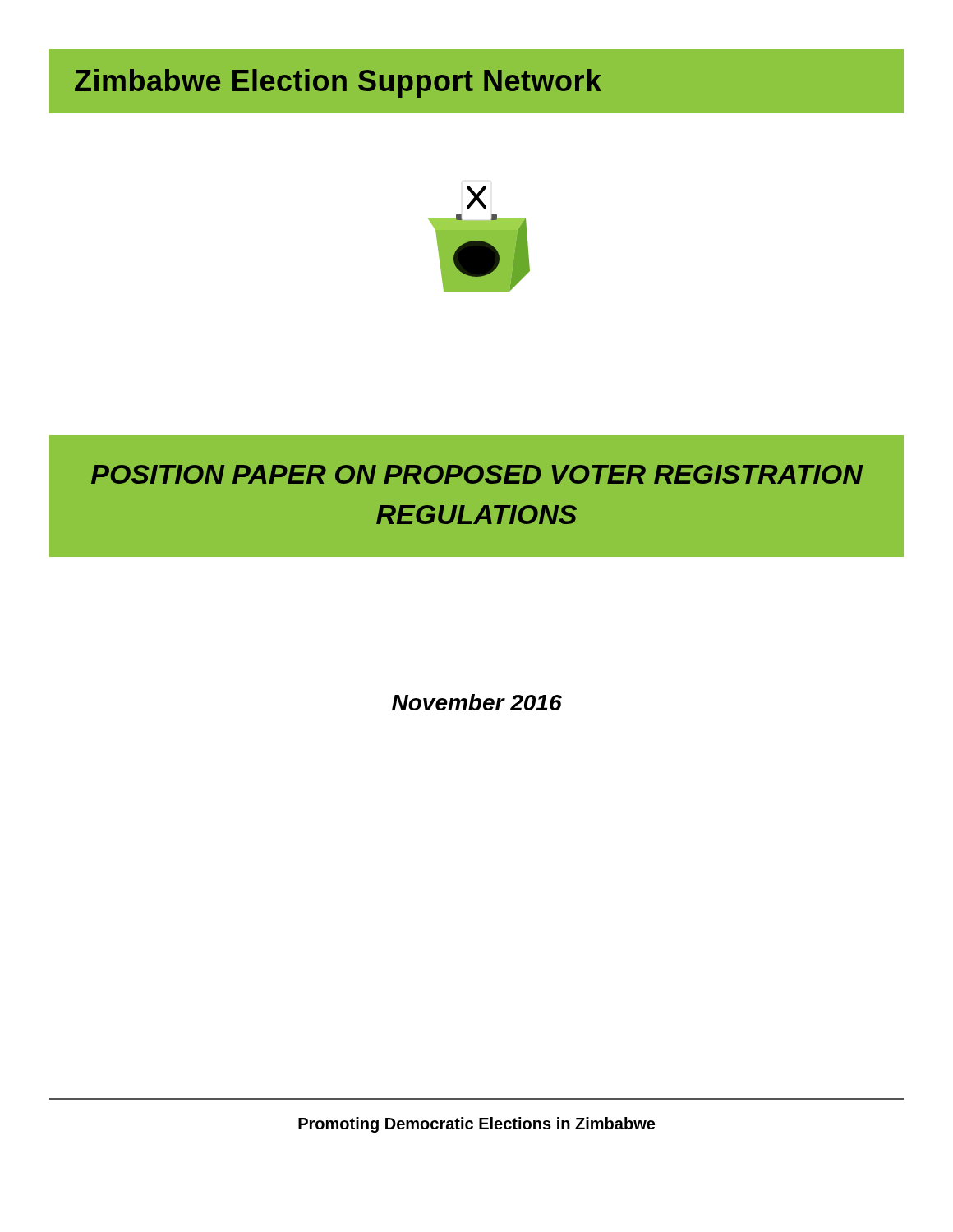Screen dimensions: 1232x953
Task: Find the block starting "POSITION PAPER ON PROPOSED VOTER REGISTRATION REGULATIONS"
Action: pos(476,494)
